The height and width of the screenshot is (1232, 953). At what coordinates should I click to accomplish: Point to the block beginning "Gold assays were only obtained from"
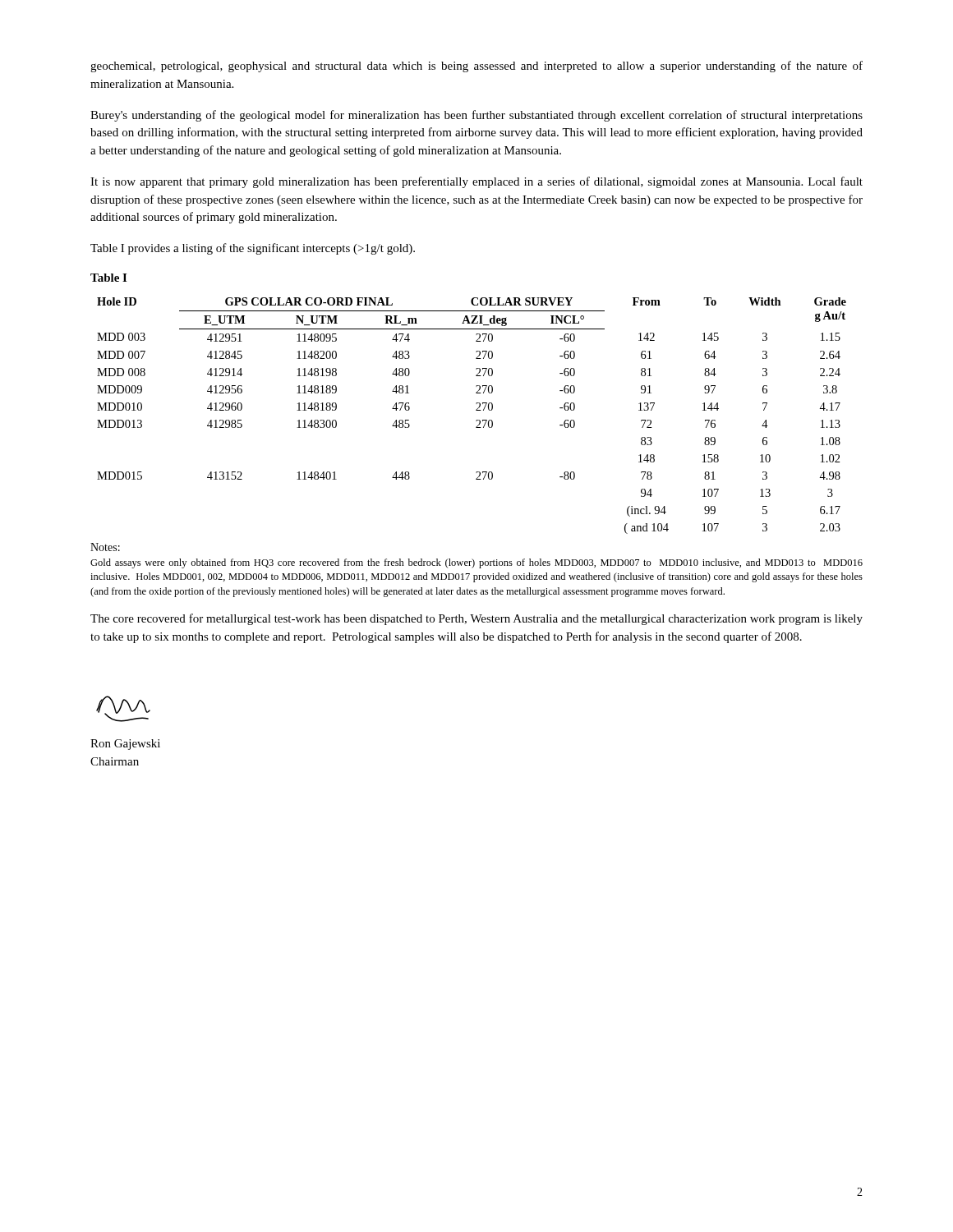coord(476,577)
